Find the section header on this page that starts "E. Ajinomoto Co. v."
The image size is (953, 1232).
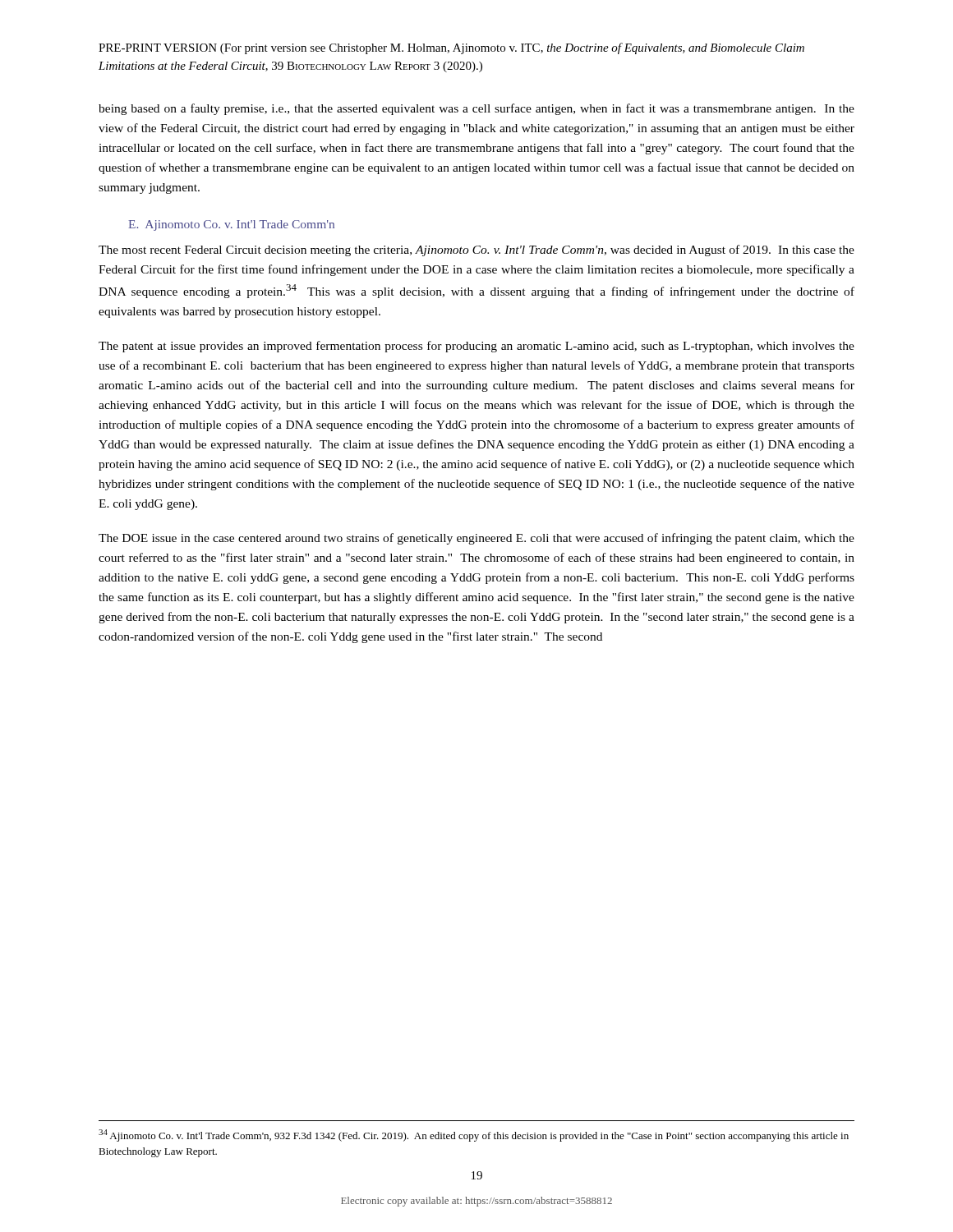tap(232, 223)
